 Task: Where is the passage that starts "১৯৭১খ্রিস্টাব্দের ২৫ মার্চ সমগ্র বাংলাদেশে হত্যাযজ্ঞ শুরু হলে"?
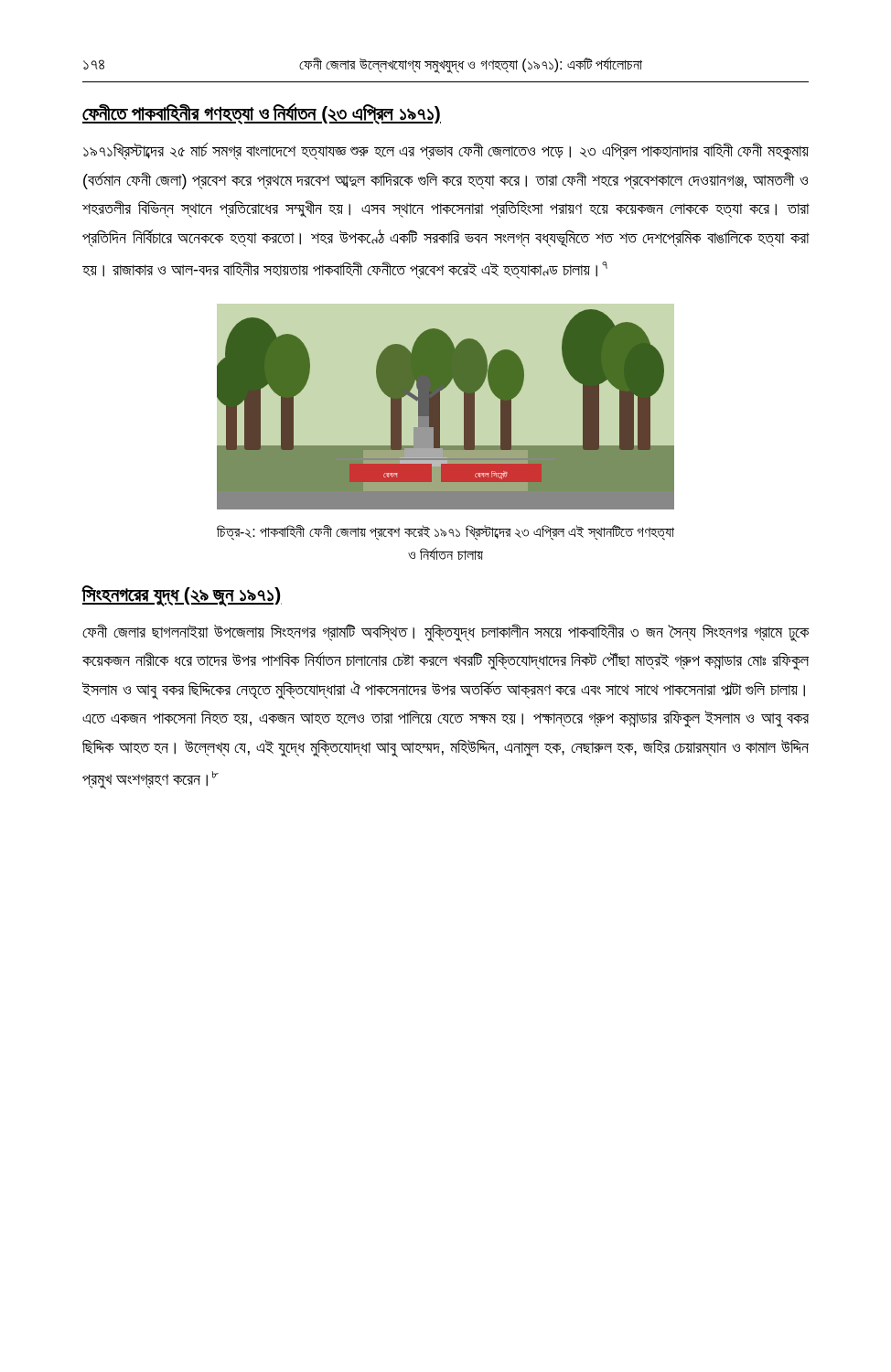click(446, 210)
